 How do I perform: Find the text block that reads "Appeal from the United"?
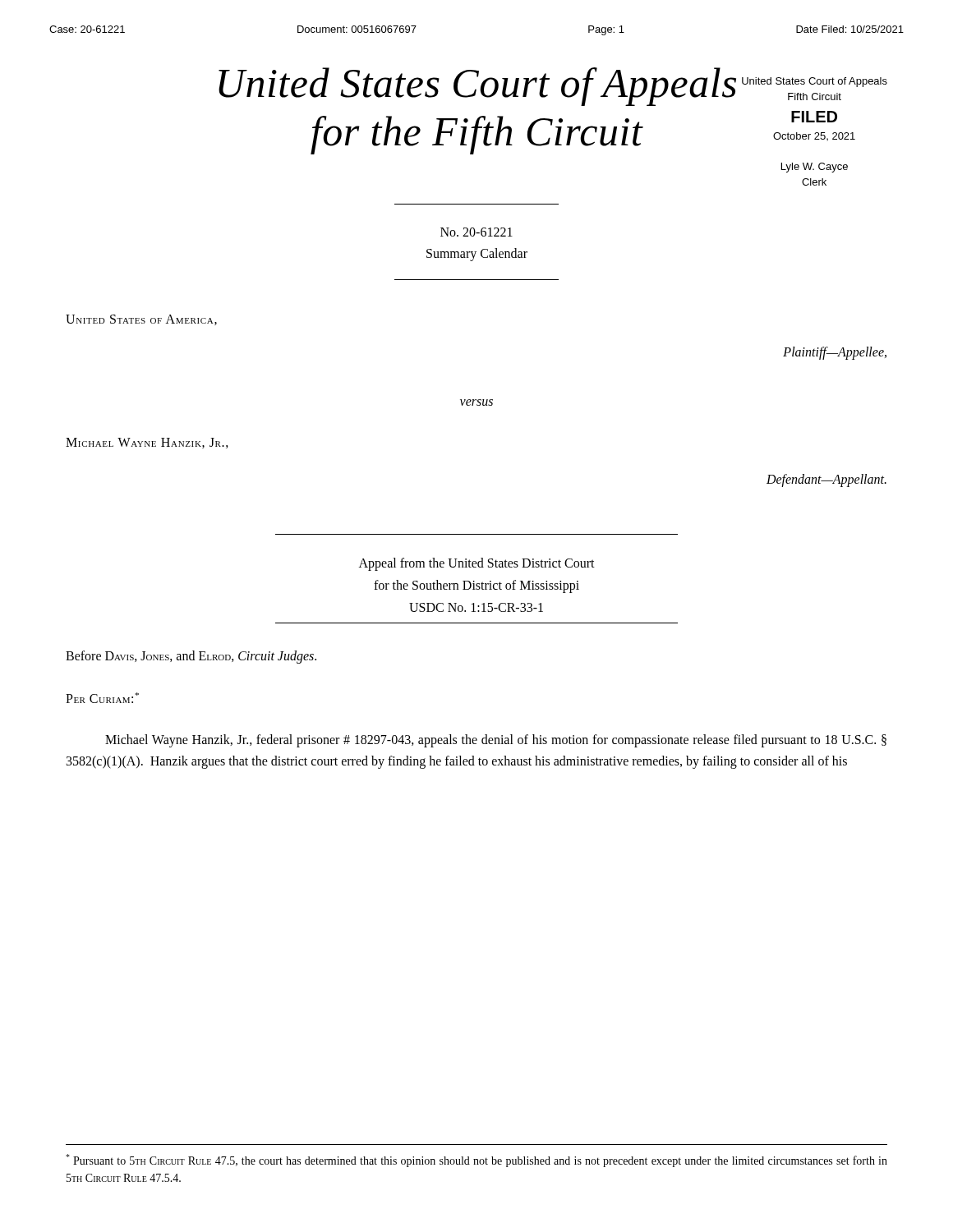(476, 585)
